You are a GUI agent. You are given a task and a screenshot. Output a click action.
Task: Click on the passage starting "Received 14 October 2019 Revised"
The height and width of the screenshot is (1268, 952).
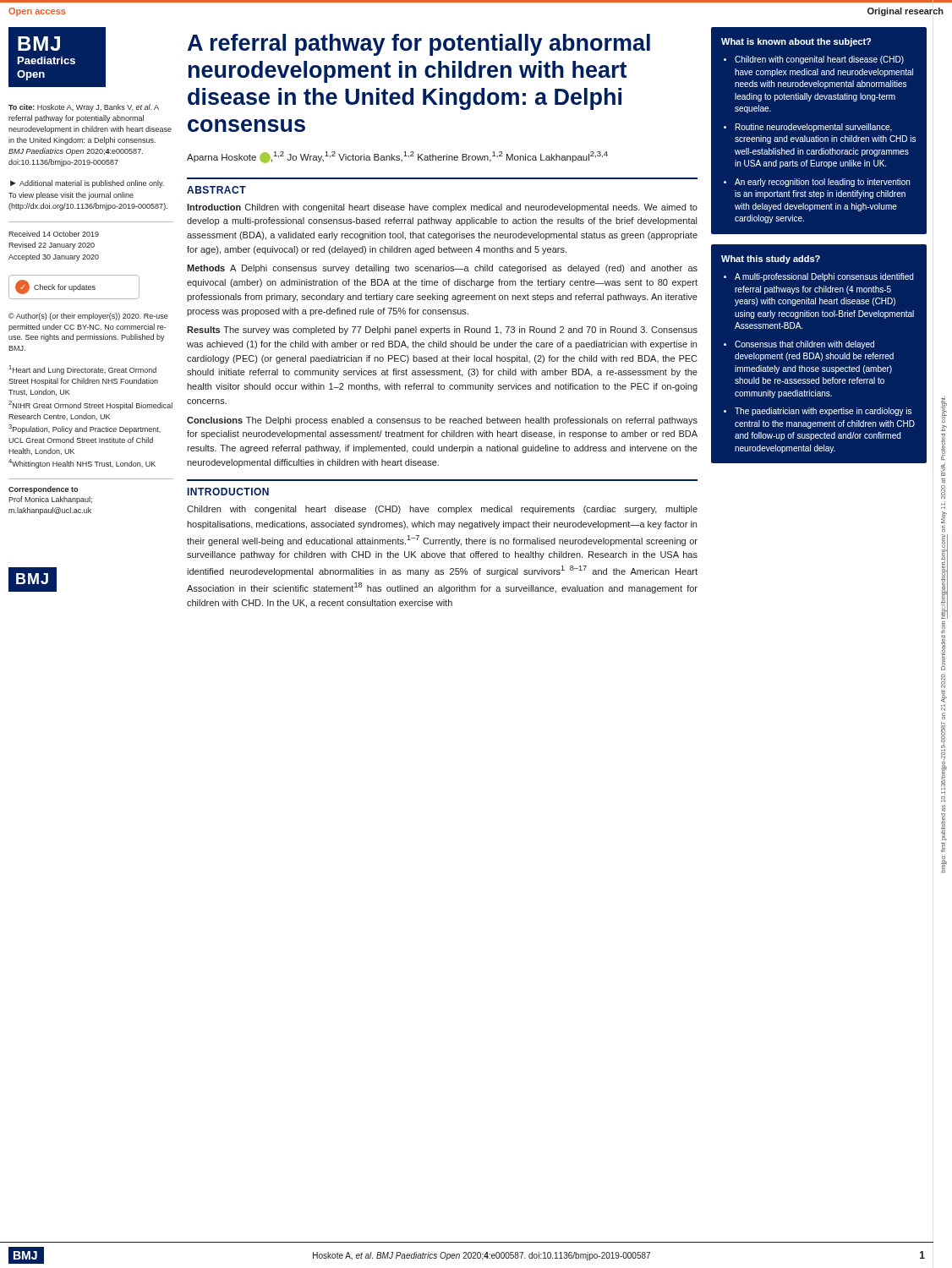pyautogui.click(x=54, y=245)
